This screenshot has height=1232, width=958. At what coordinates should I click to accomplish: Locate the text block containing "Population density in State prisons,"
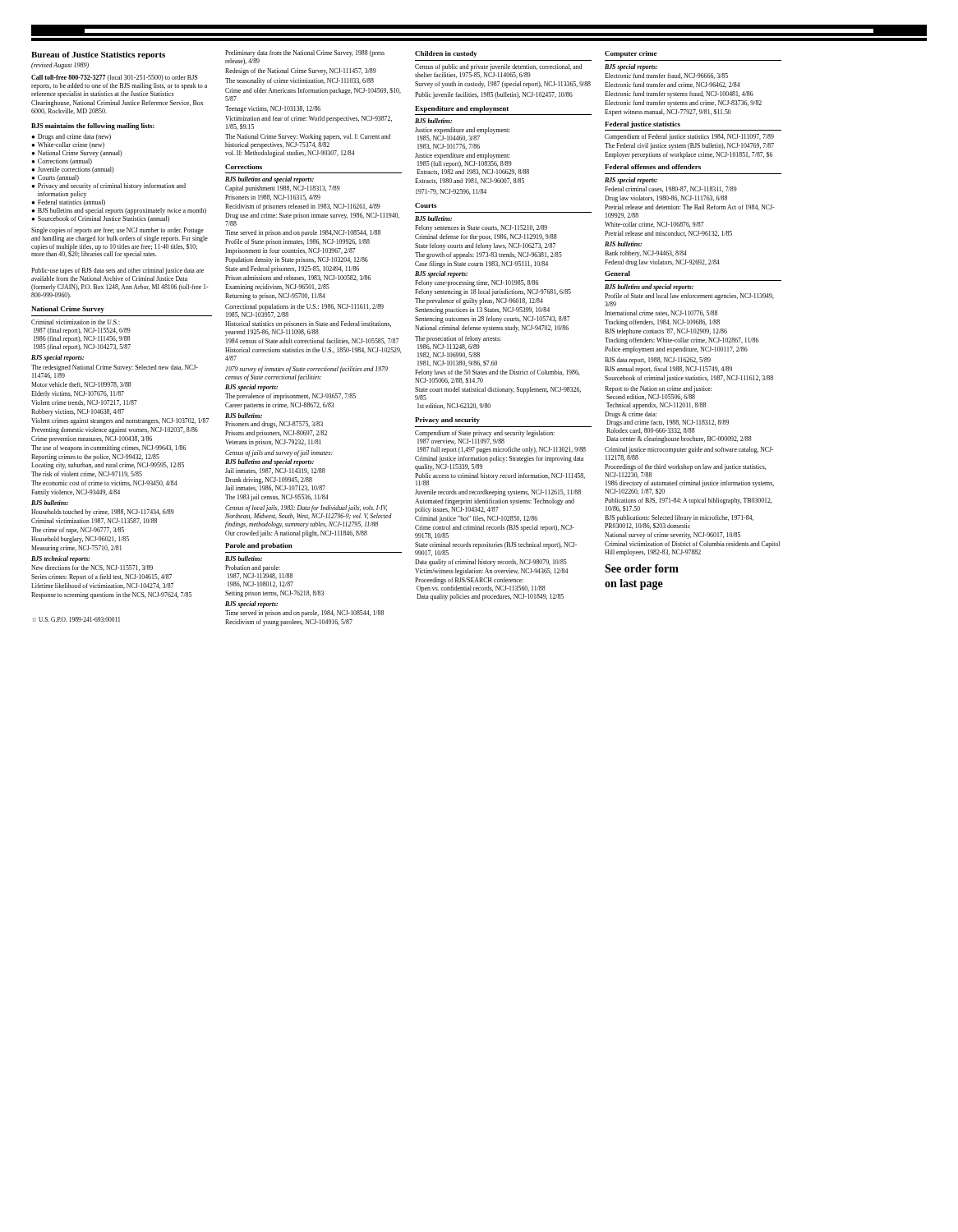coord(297,260)
